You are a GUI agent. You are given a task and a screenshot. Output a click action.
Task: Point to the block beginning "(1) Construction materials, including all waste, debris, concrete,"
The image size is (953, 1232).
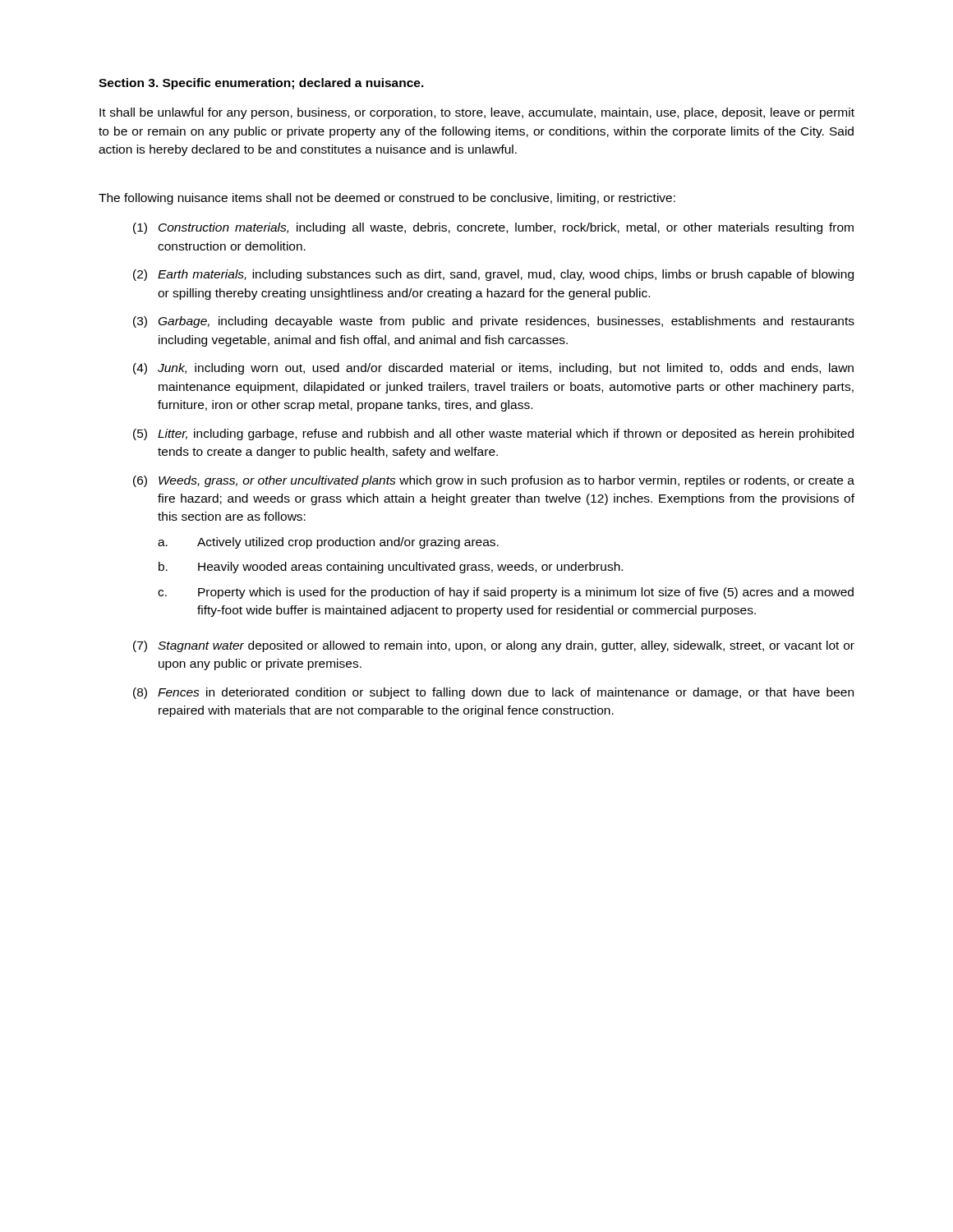(x=476, y=237)
